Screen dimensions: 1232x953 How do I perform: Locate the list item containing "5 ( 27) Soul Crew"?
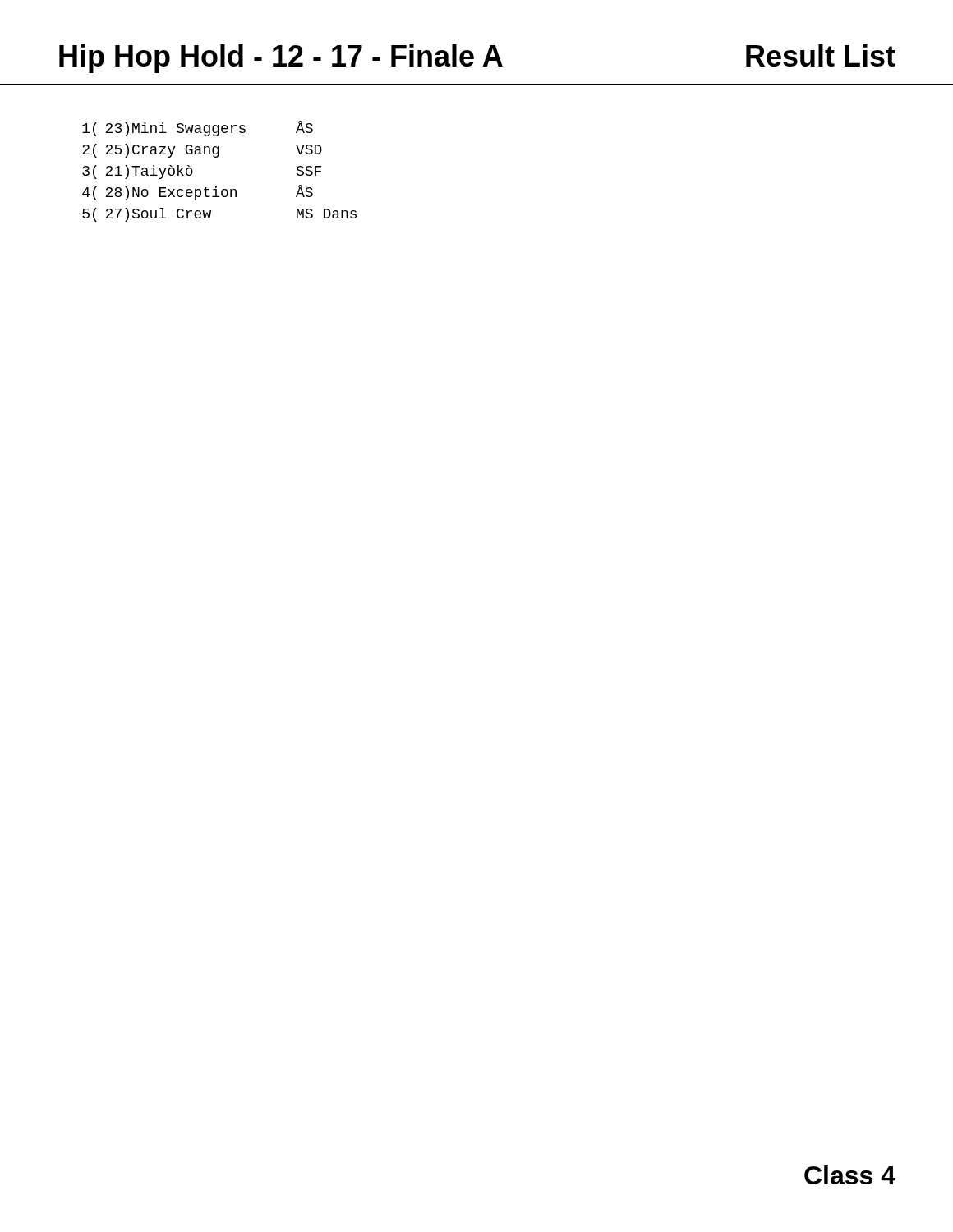(147, 215)
